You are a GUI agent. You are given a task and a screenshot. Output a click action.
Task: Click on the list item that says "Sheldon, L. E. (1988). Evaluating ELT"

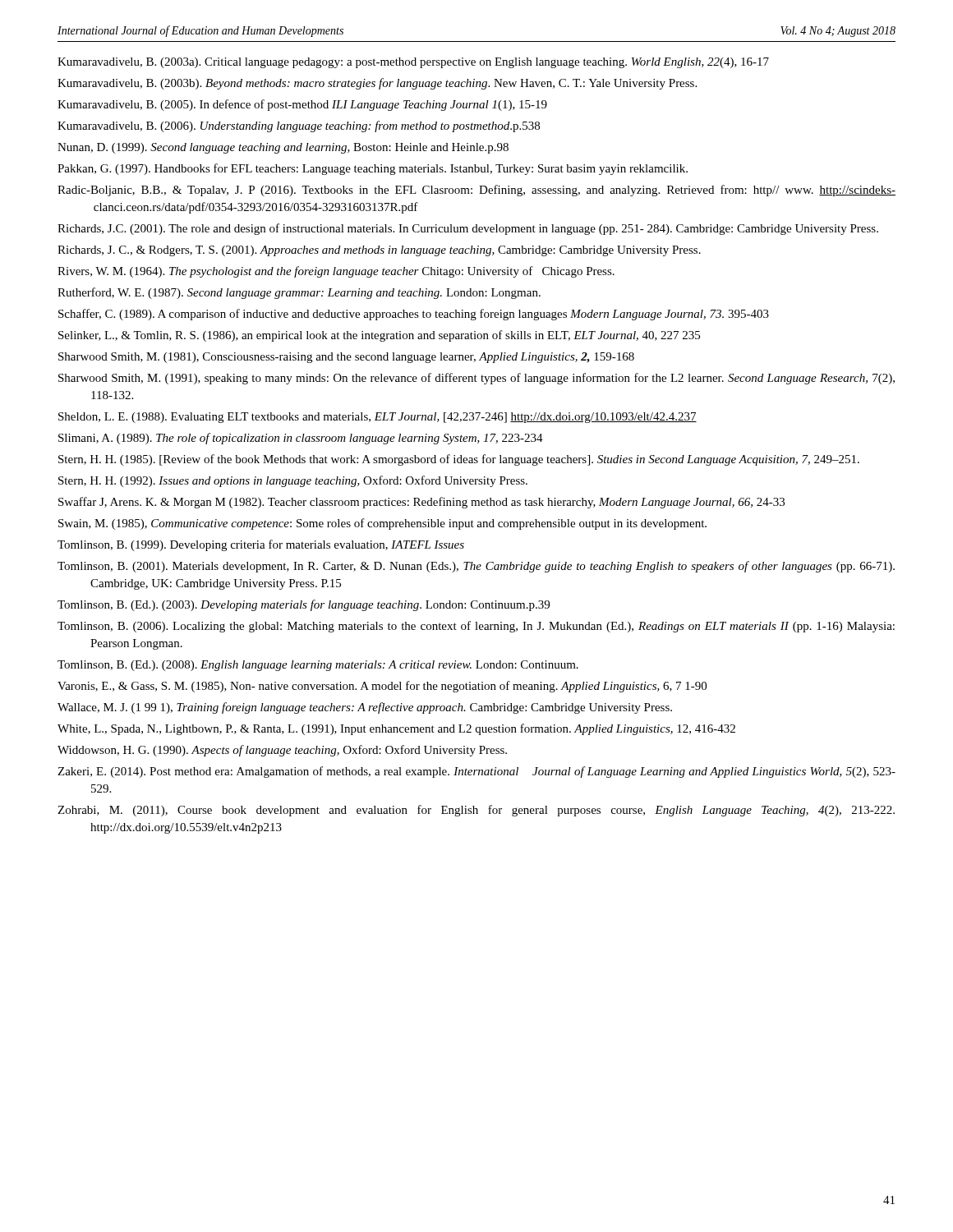click(377, 416)
